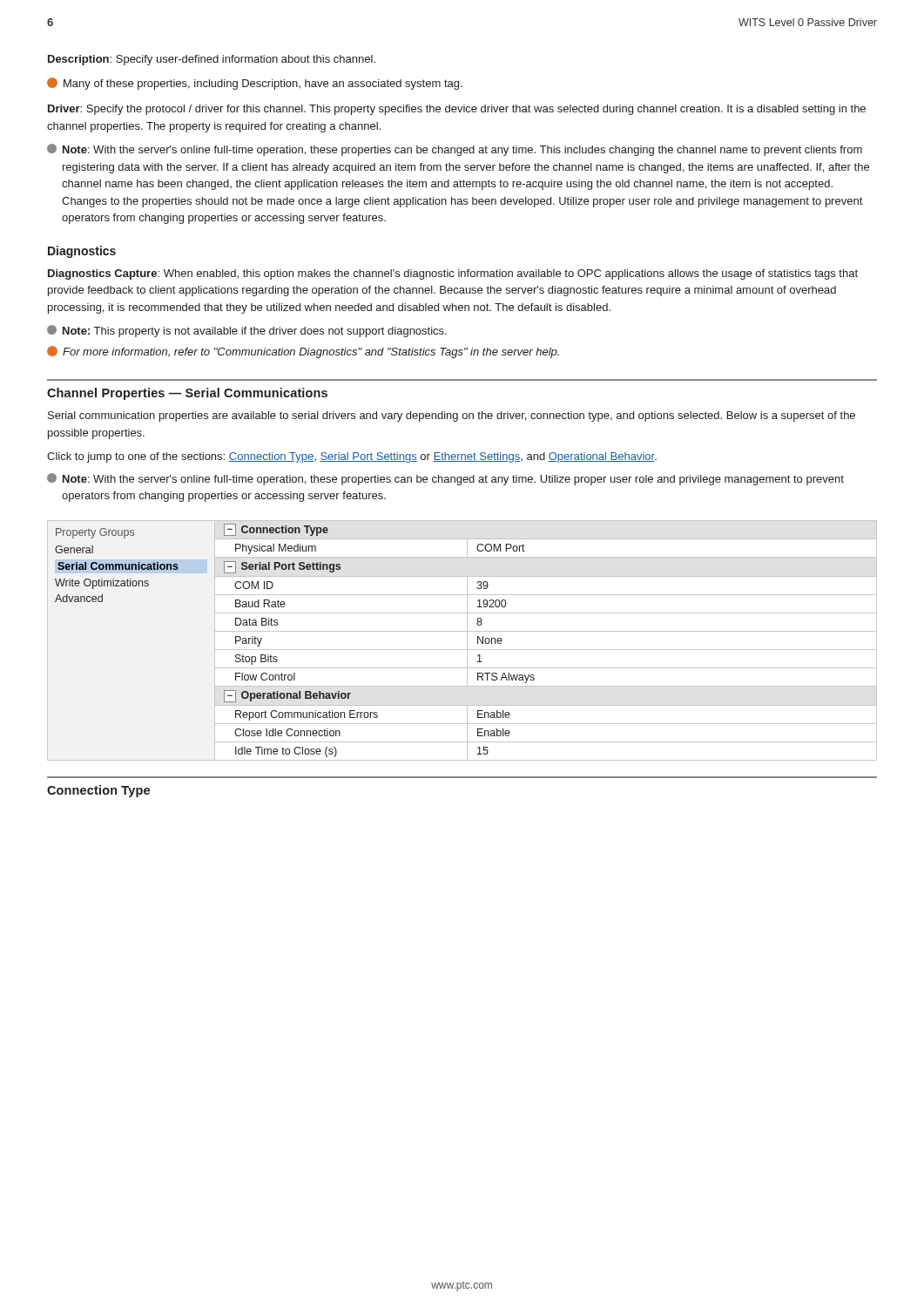The height and width of the screenshot is (1307, 924).
Task: Select the list item with the text "Note: This property is not available if"
Action: 247,331
